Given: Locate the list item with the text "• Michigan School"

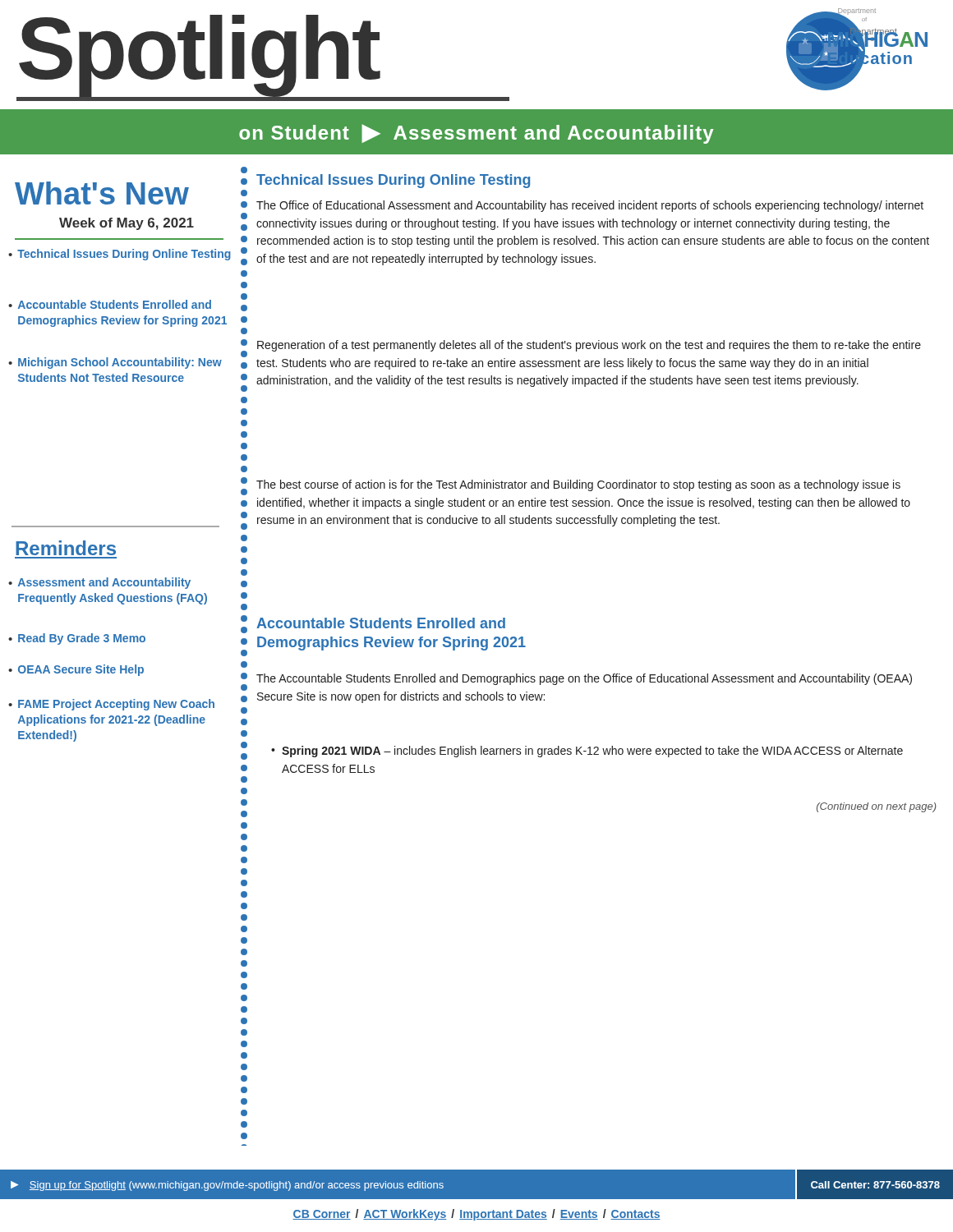Looking at the screenshot, I should pyautogui.click(x=121, y=370).
